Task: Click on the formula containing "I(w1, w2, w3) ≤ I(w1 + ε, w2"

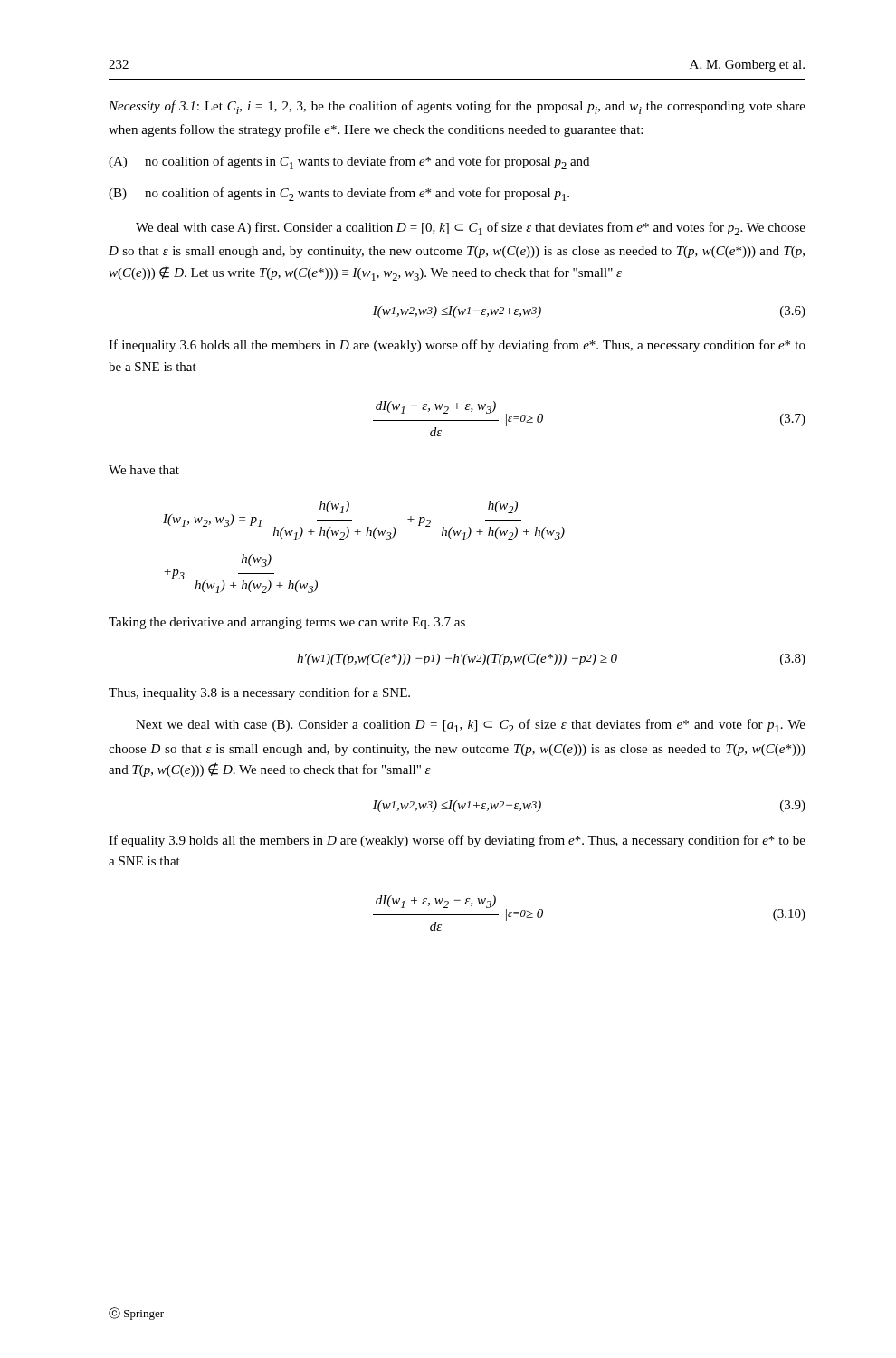Action: point(453,806)
